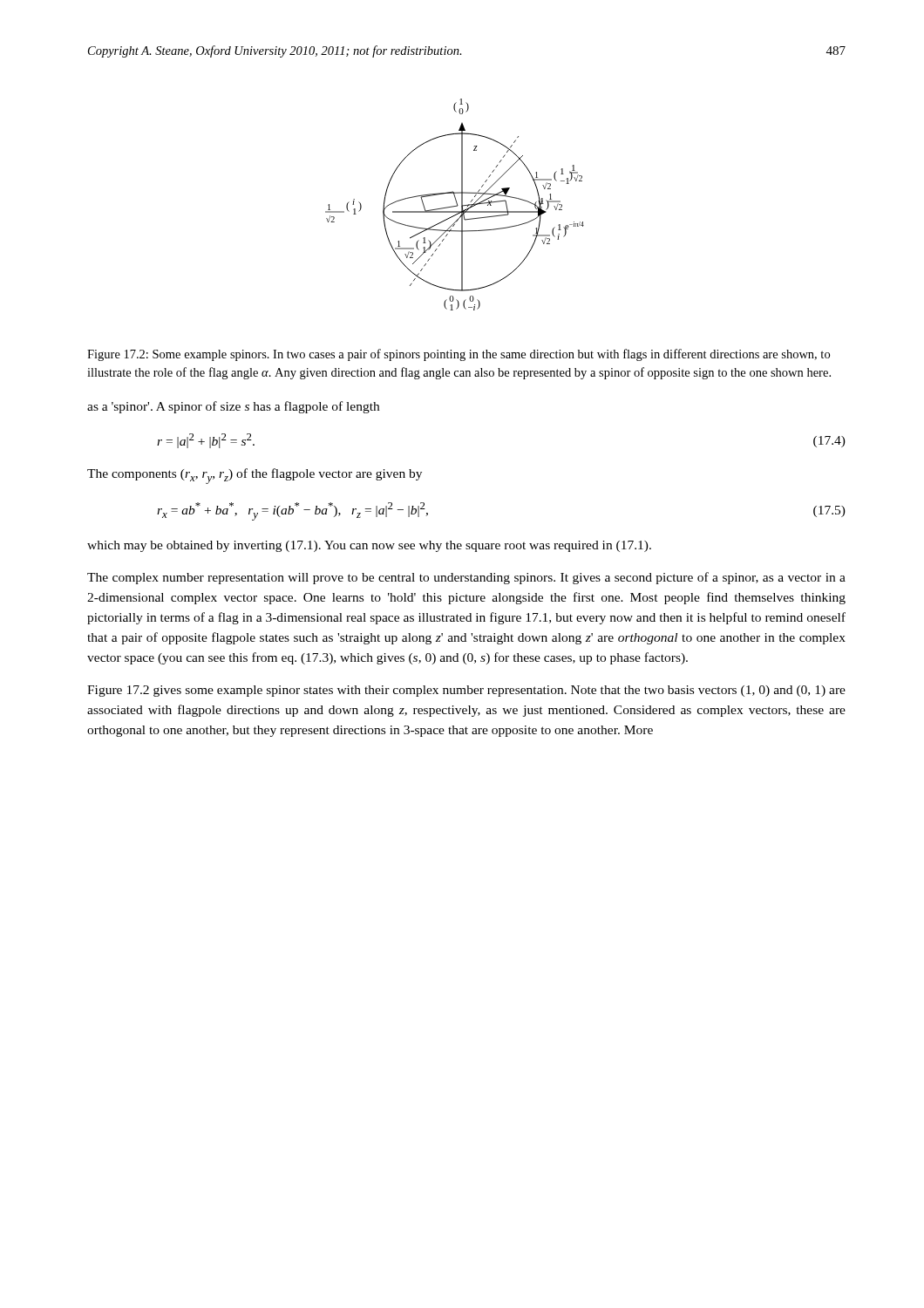Select the illustration

pyautogui.click(x=466, y=206)
